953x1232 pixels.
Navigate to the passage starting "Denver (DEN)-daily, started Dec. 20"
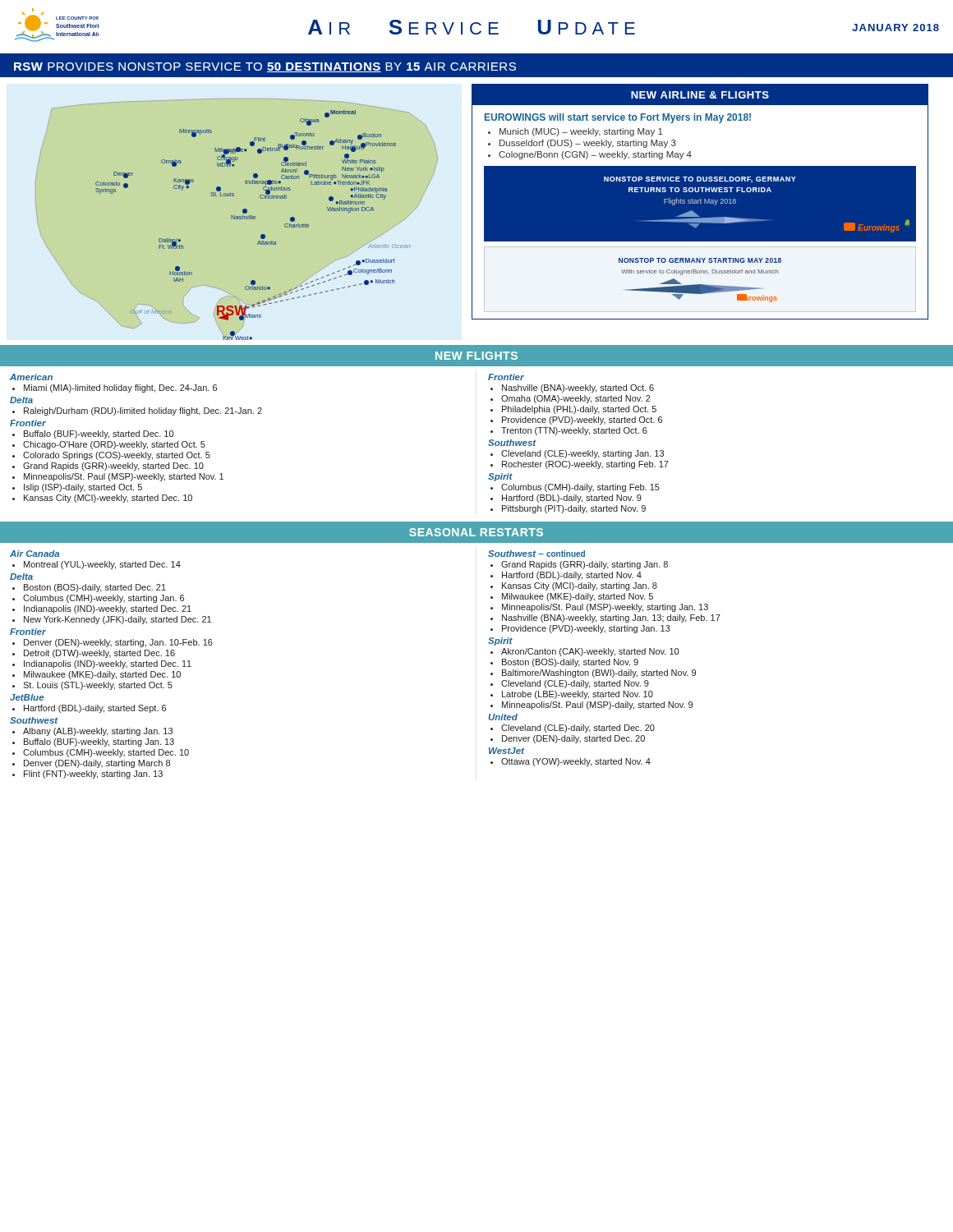[573, 738]
